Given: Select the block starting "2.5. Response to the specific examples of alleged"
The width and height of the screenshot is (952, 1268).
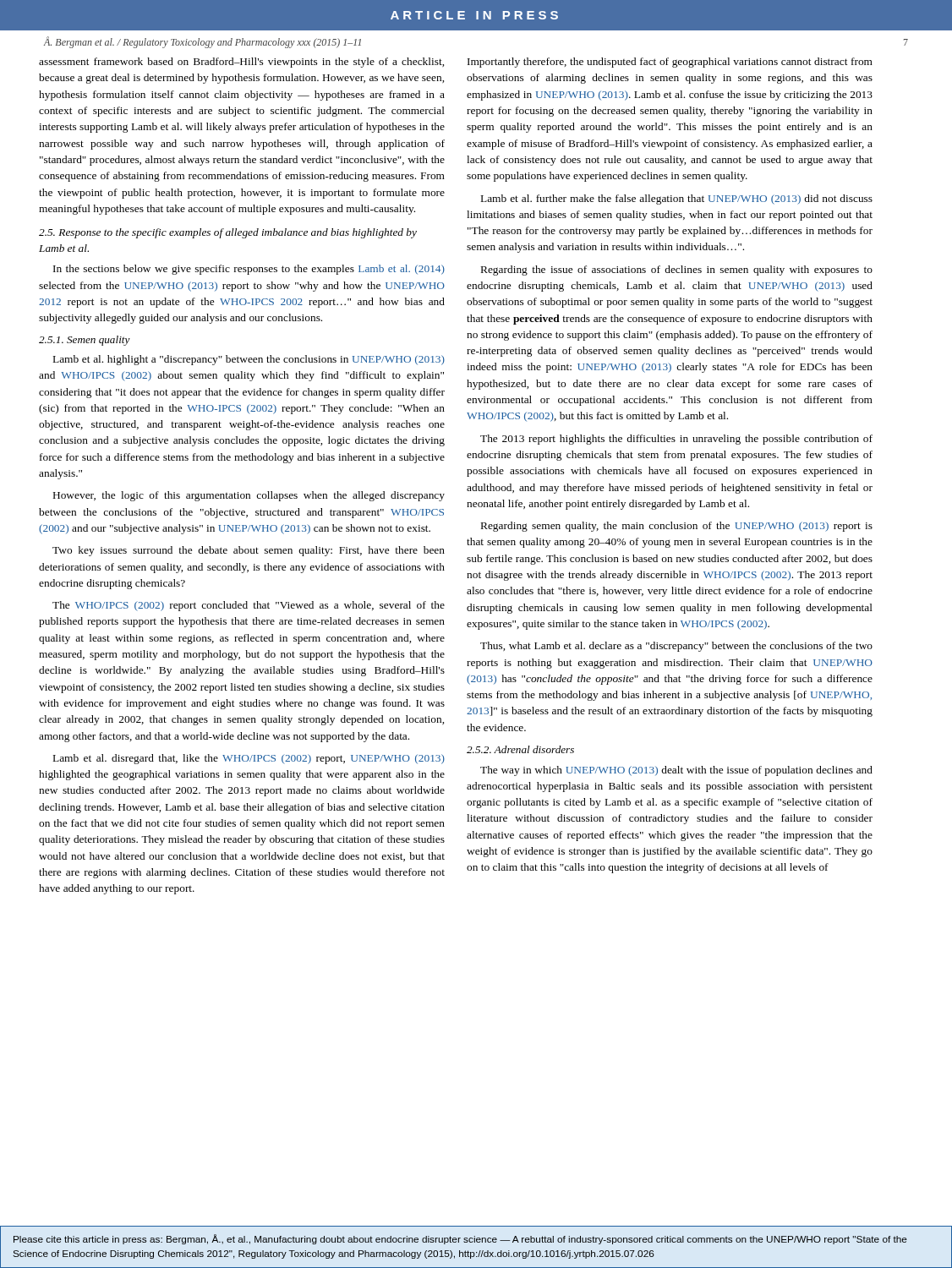Looking at the screenshot, I should (228, 240).
